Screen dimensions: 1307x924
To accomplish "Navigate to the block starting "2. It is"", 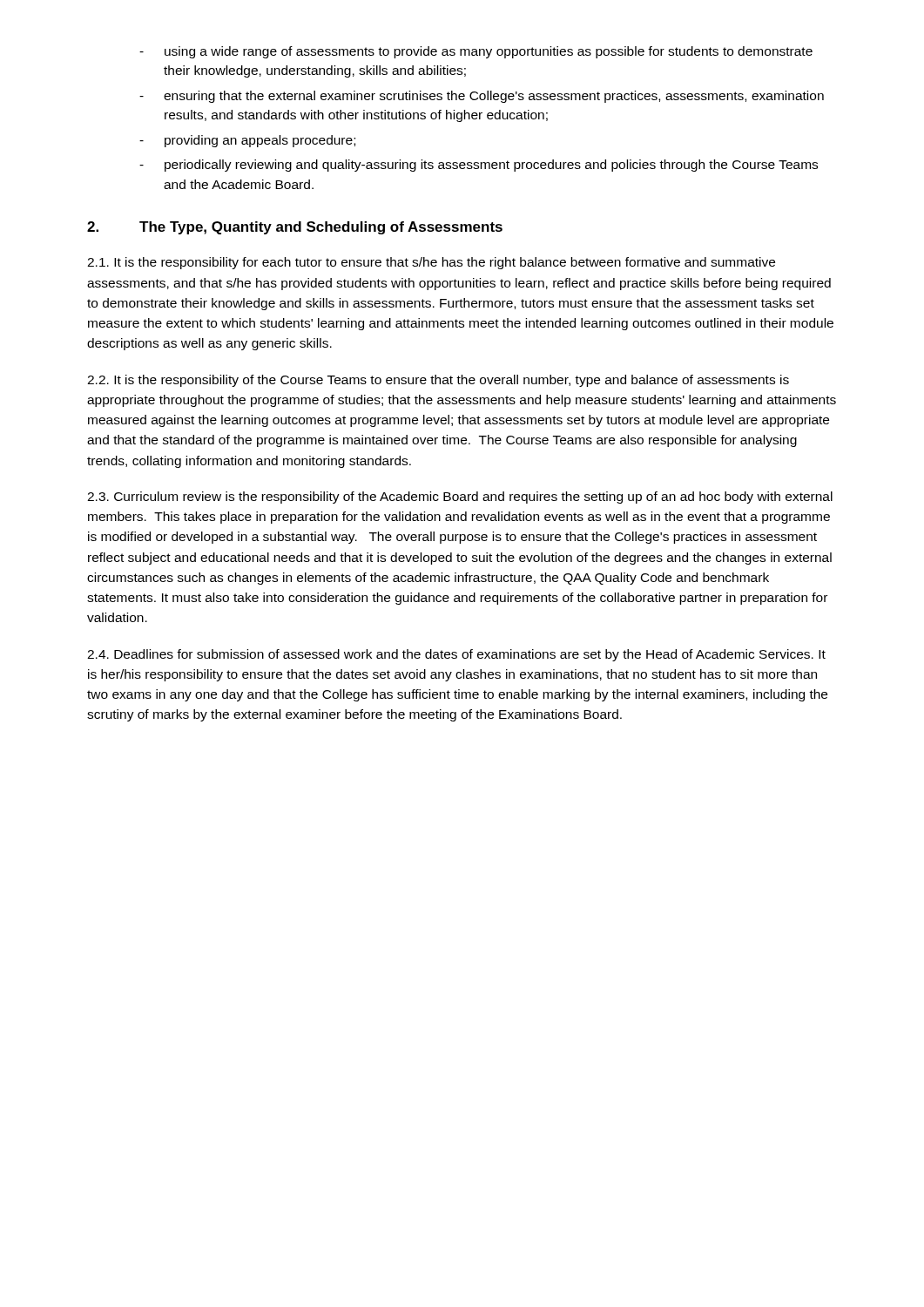I will 462,420.
